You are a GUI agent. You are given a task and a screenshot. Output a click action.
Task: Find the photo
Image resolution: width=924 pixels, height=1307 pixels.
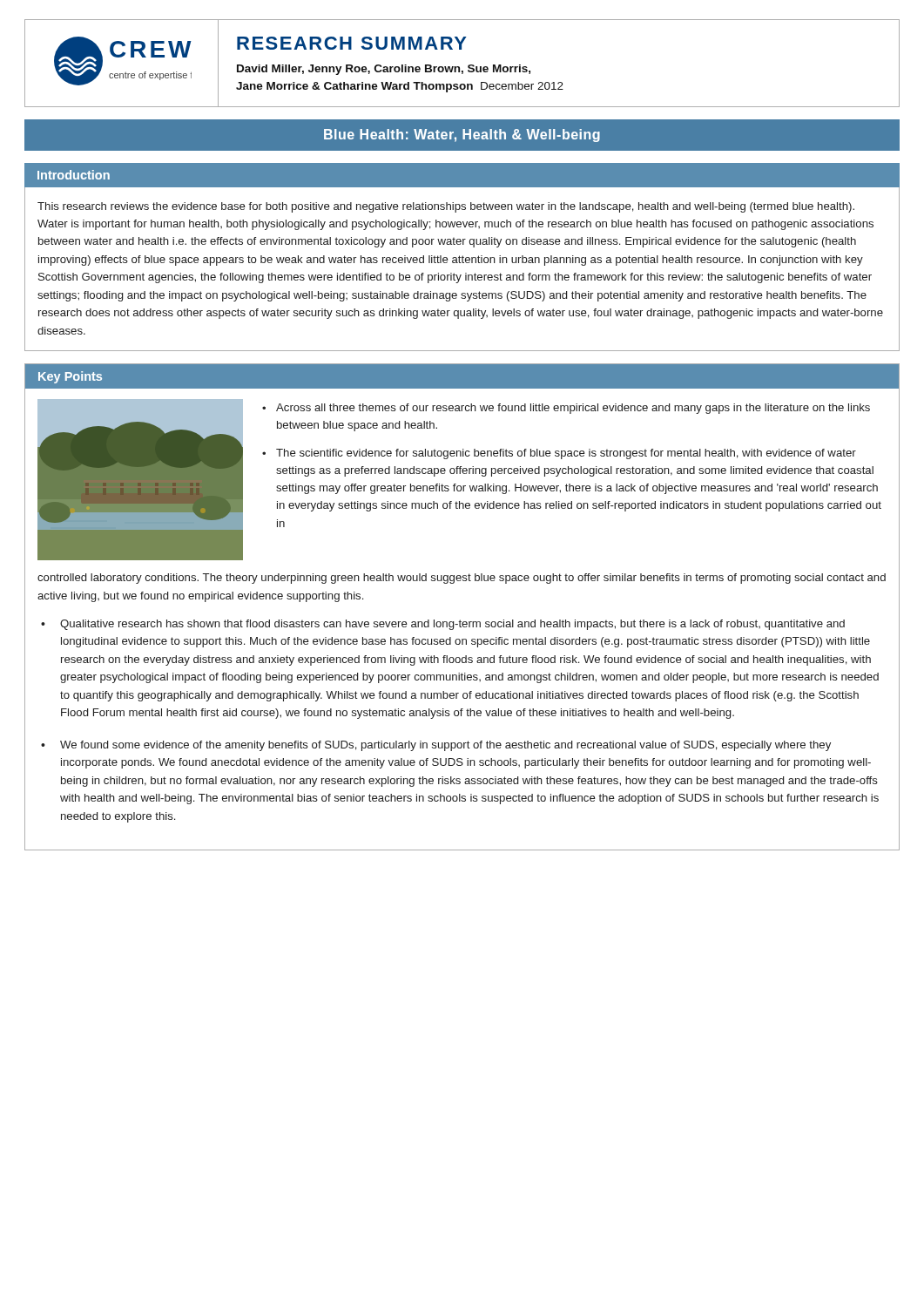point(140,480)
